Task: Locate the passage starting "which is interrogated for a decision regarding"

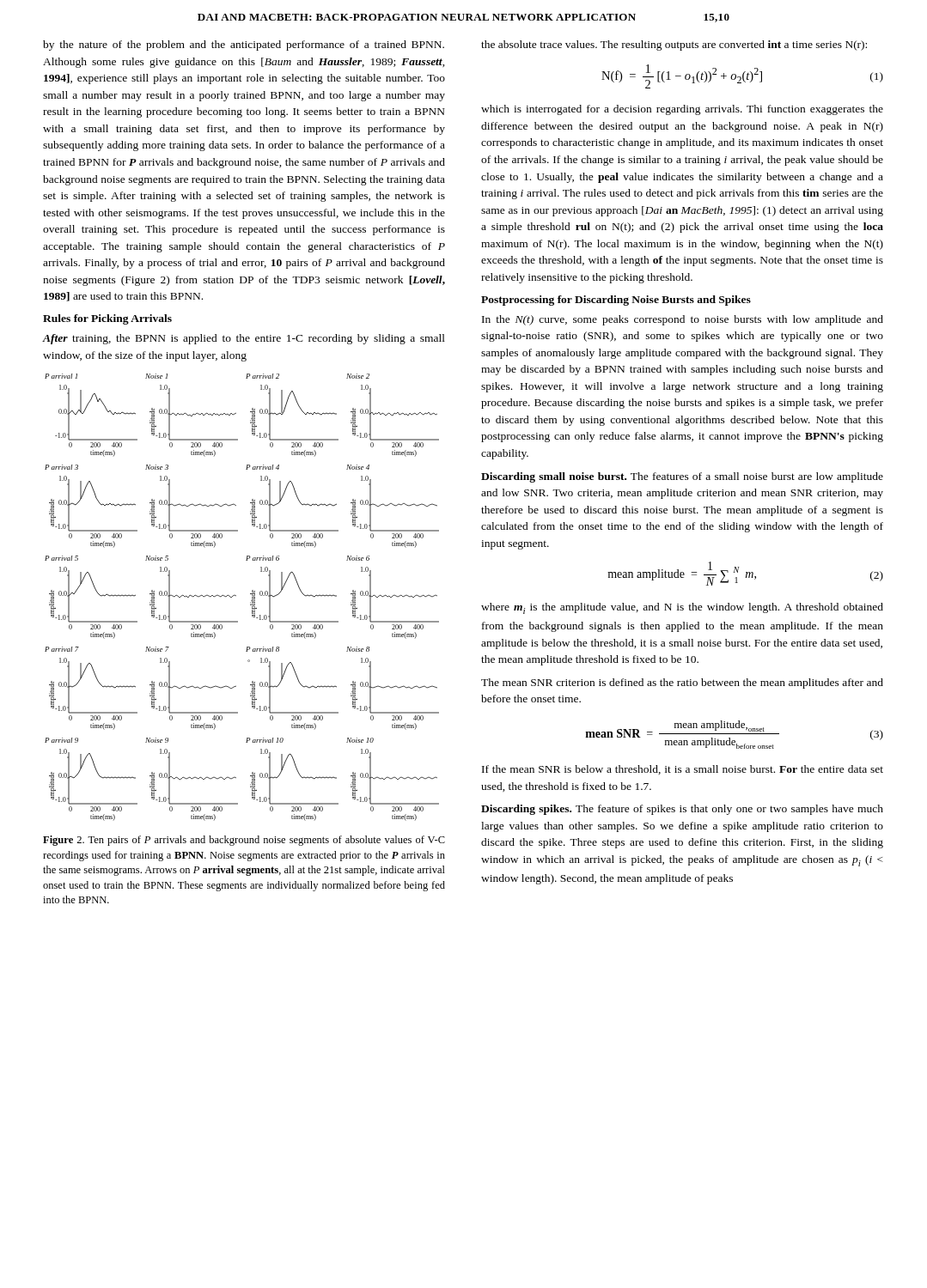Action: coord(682,193)
